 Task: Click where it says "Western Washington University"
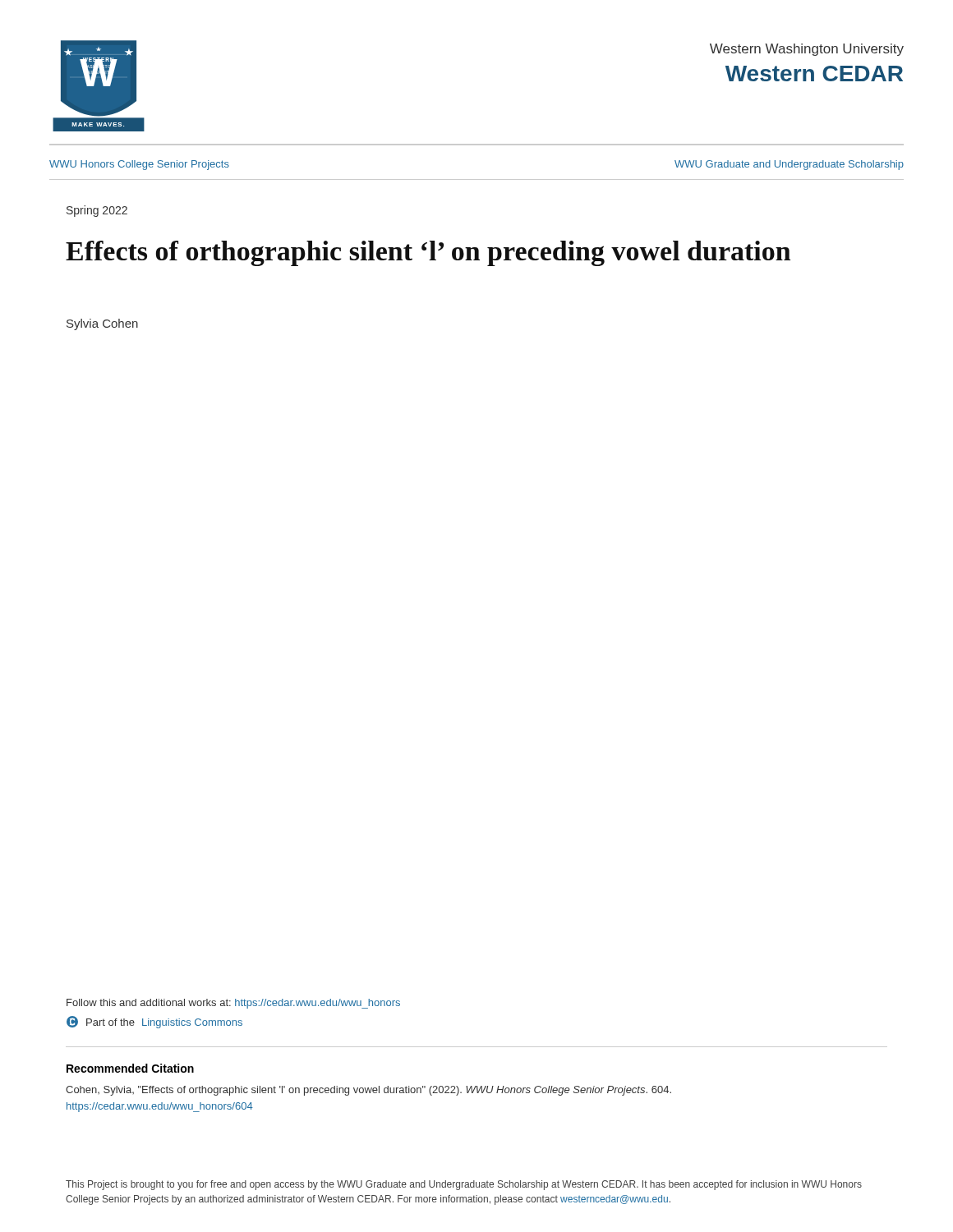coord(807,49)
